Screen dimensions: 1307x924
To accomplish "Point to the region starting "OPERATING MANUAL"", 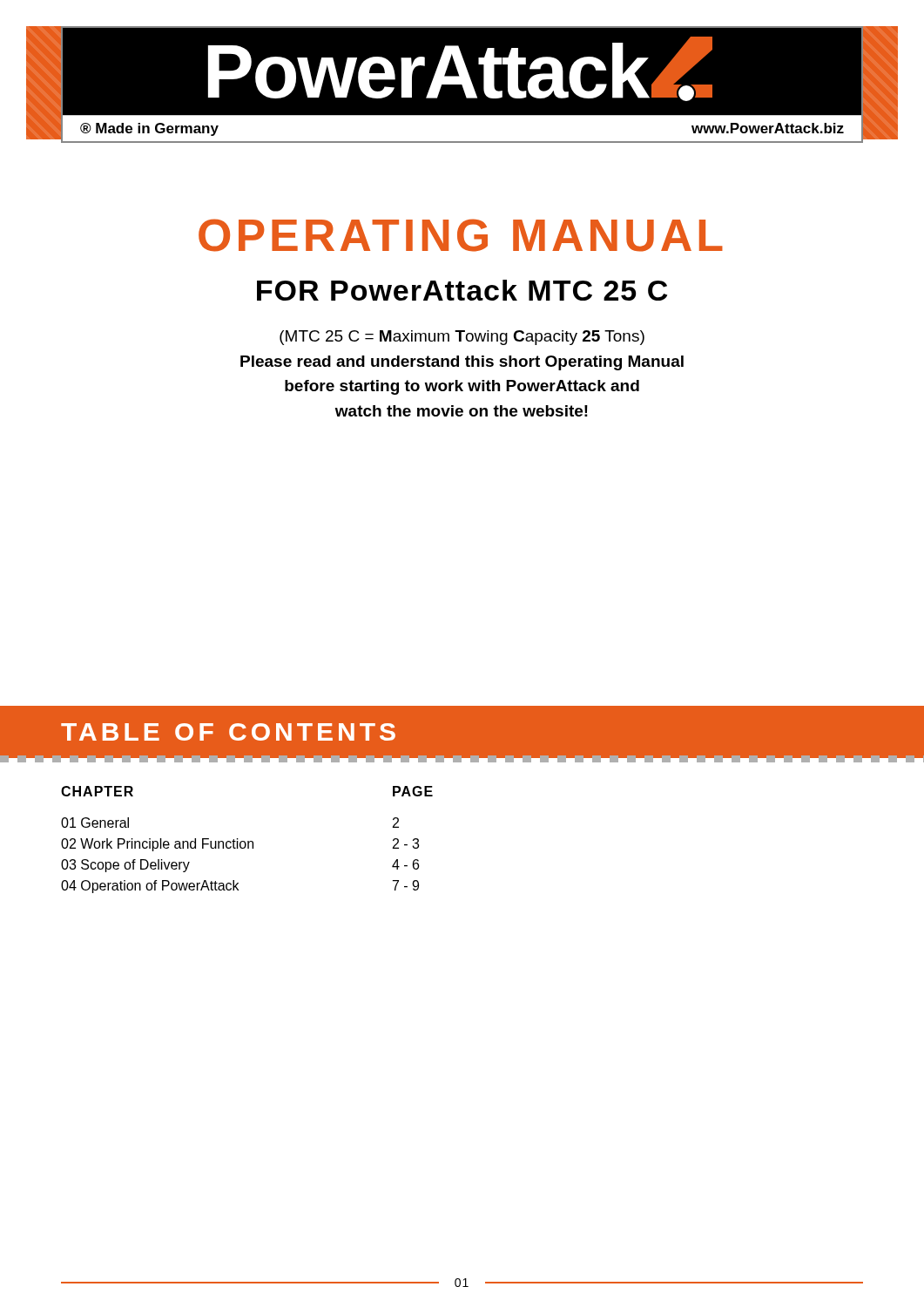I will (x=462, y=235).
